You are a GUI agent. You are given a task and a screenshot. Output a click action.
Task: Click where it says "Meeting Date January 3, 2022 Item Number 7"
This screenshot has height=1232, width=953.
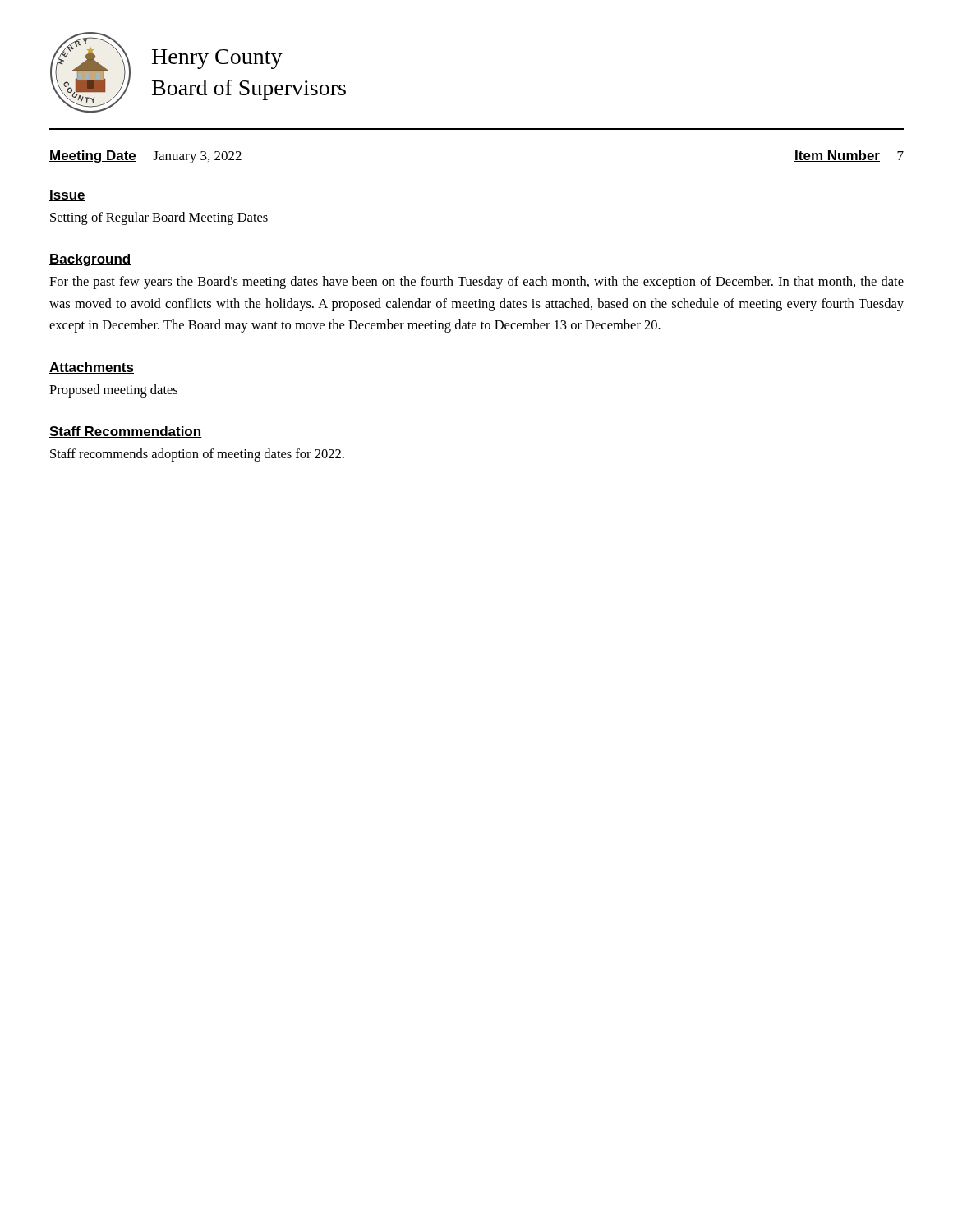tap(97, 158)
